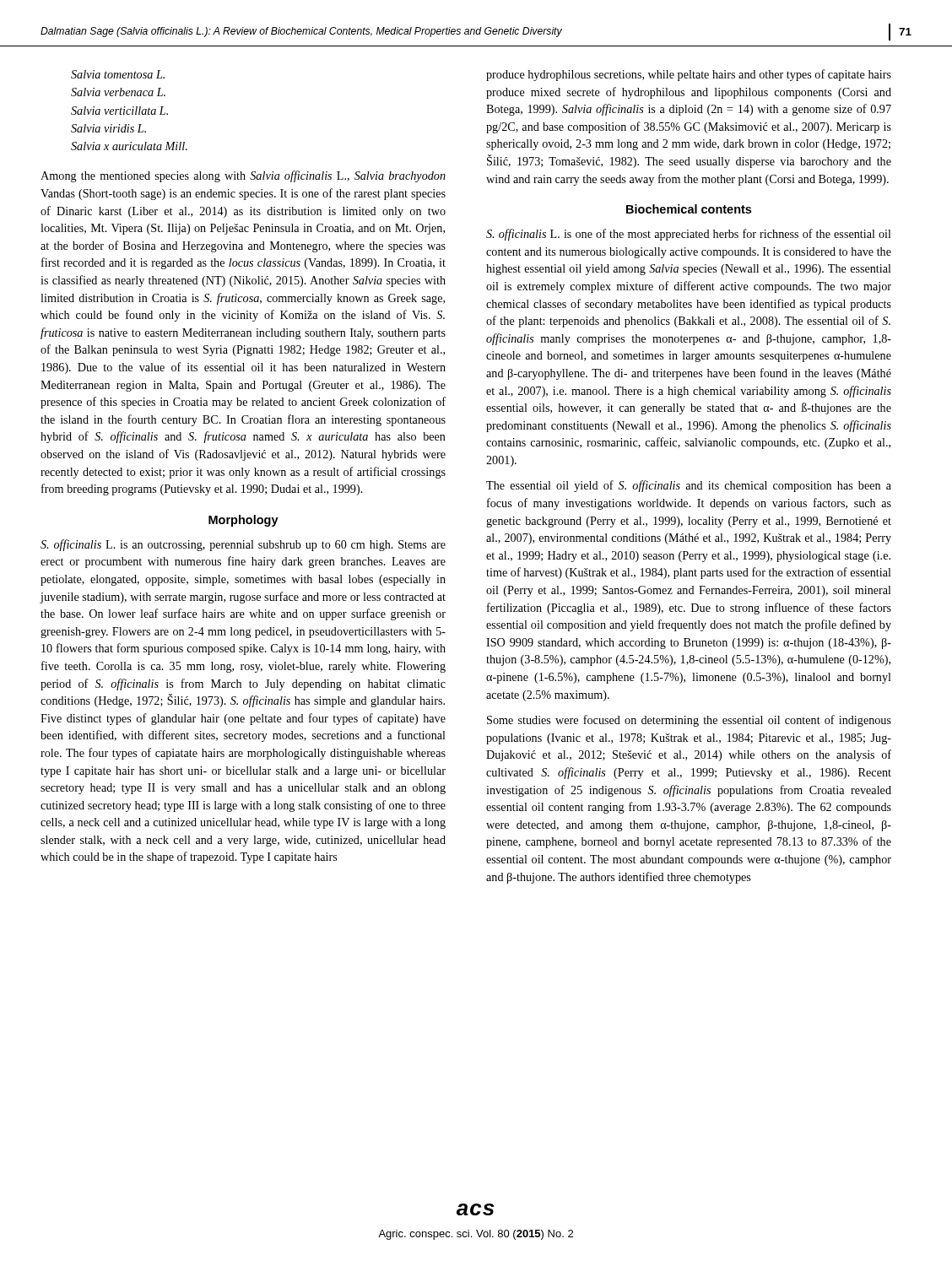The width and height of the screenshot is (952, 1266).
Task: Find the element starting "Salvia verbenaca L."
Action: (x=118, y=92)
